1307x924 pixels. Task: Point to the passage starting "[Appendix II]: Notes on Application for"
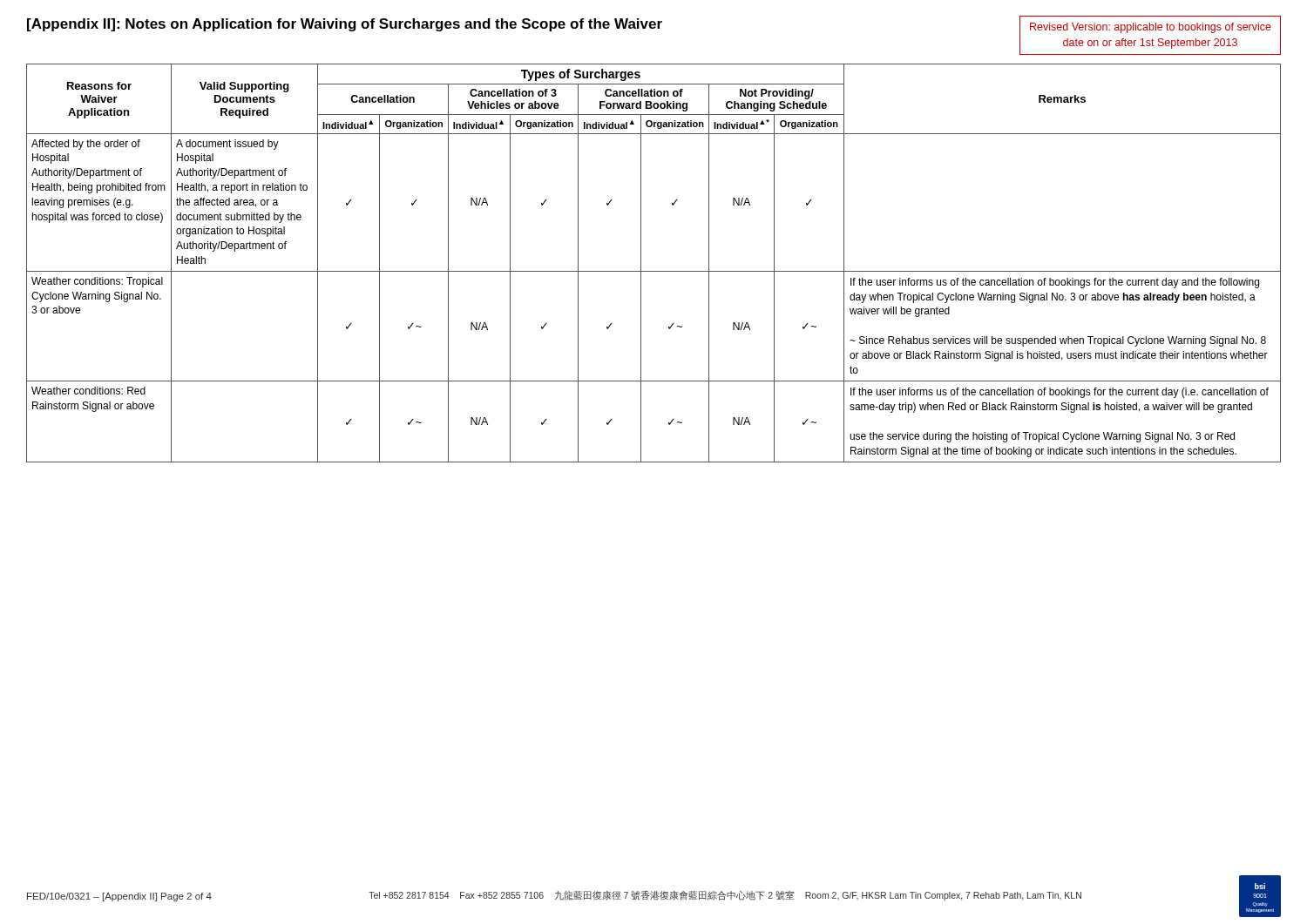(x=344, y=24)
